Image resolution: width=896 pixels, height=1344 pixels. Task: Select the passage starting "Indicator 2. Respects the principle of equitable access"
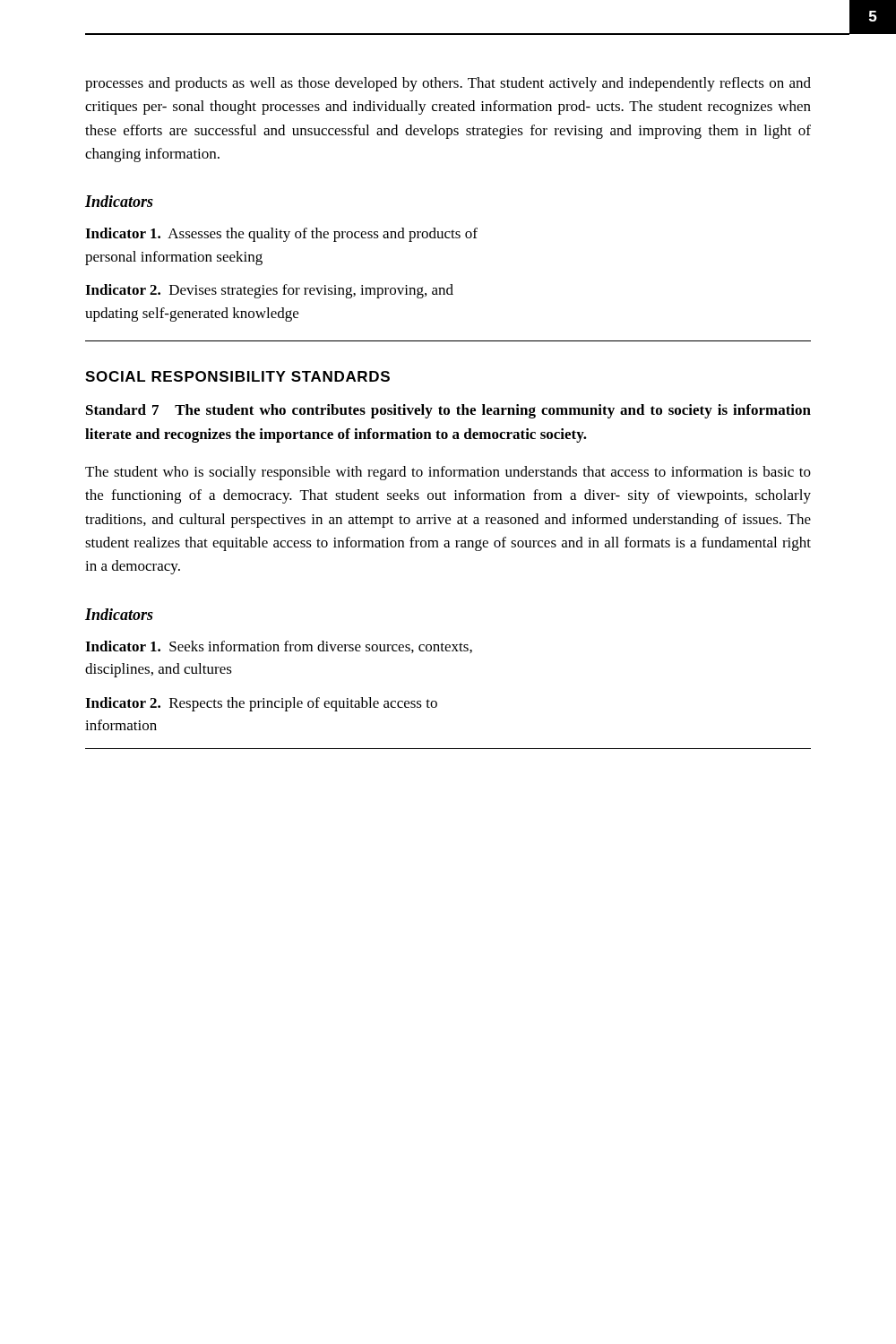click(261, 714)
